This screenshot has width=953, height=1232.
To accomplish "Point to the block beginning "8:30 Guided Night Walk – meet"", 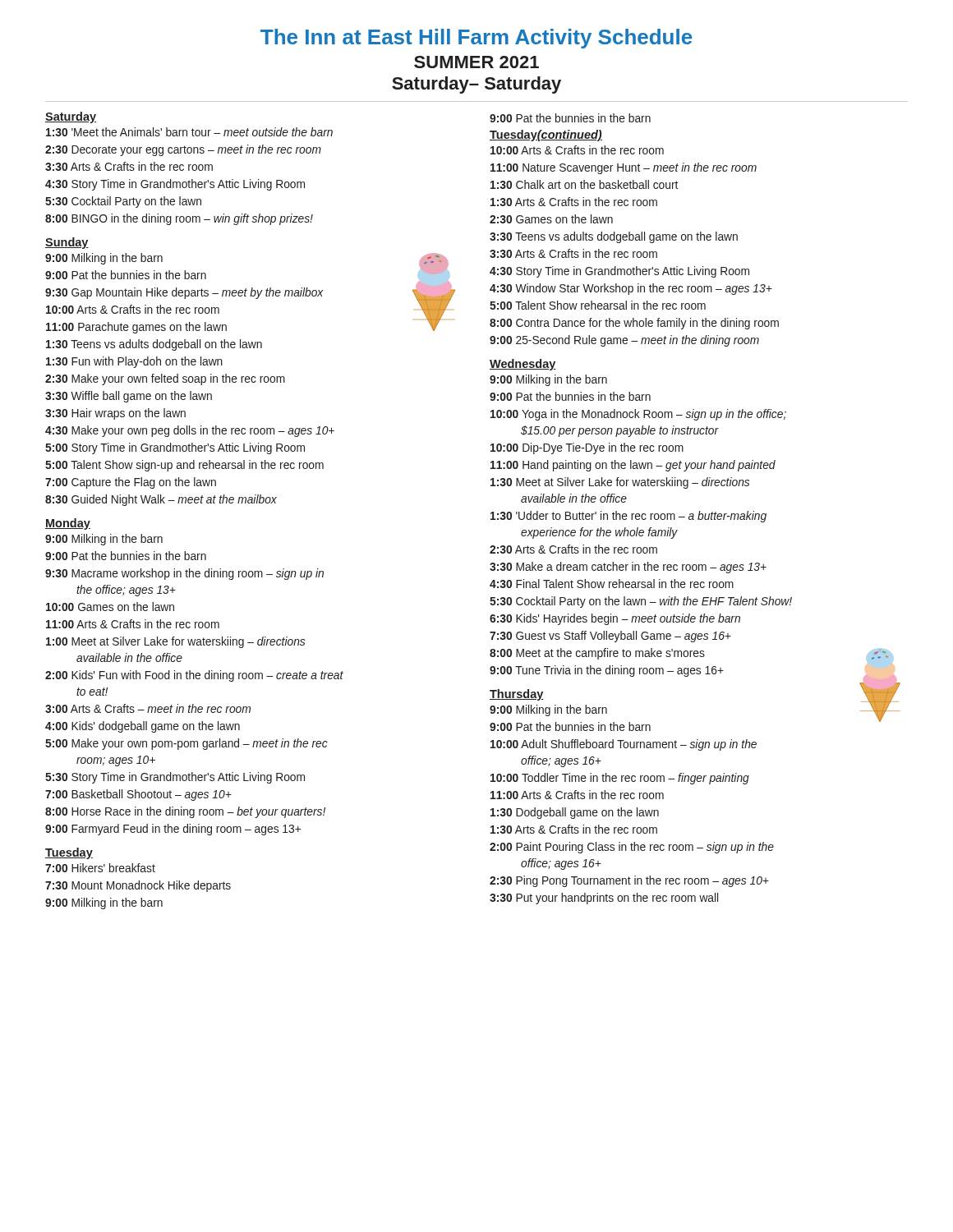I will click(x=161, y=500).
